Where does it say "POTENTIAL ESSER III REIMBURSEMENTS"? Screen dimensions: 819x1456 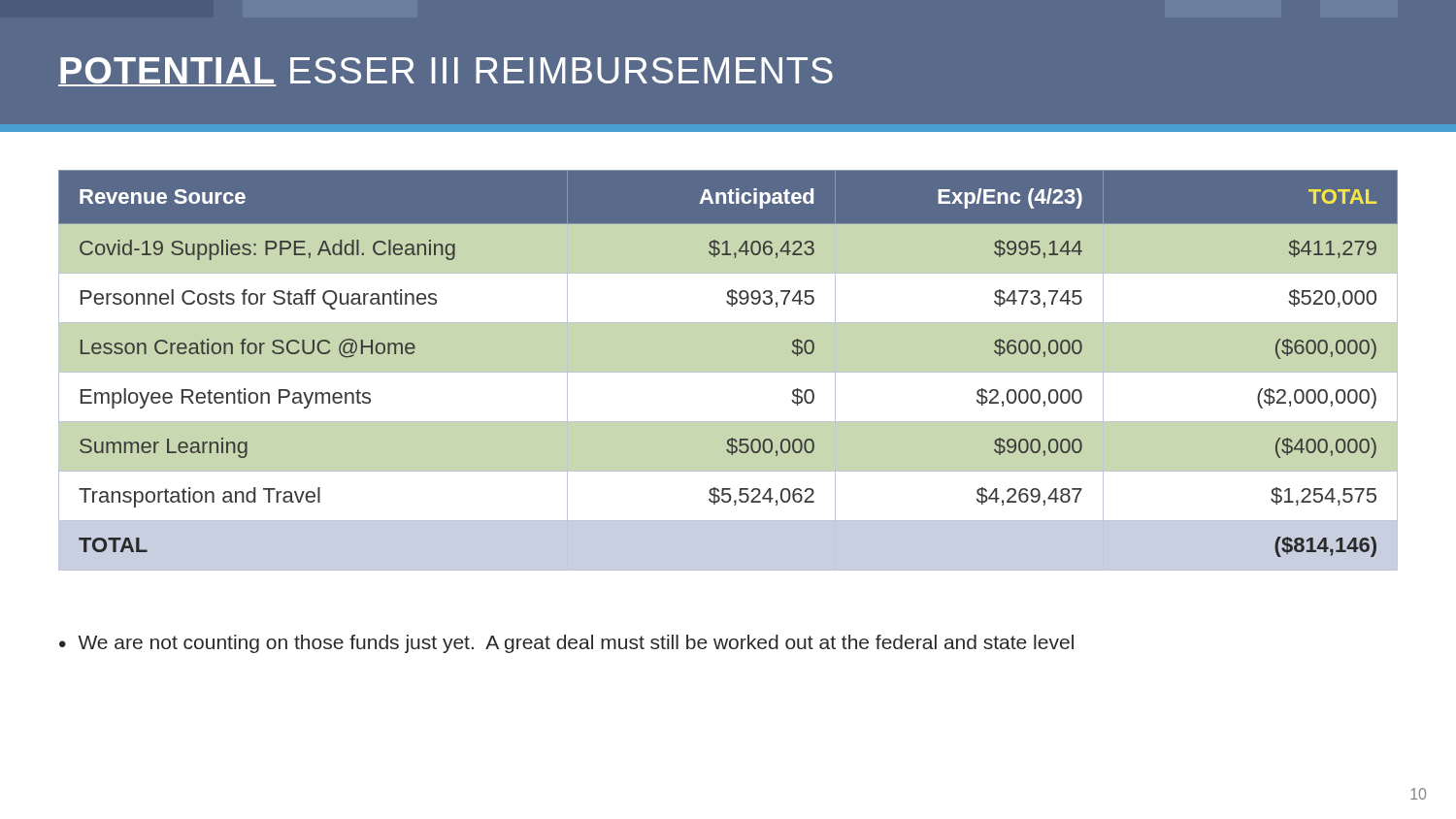pos(447,70)
